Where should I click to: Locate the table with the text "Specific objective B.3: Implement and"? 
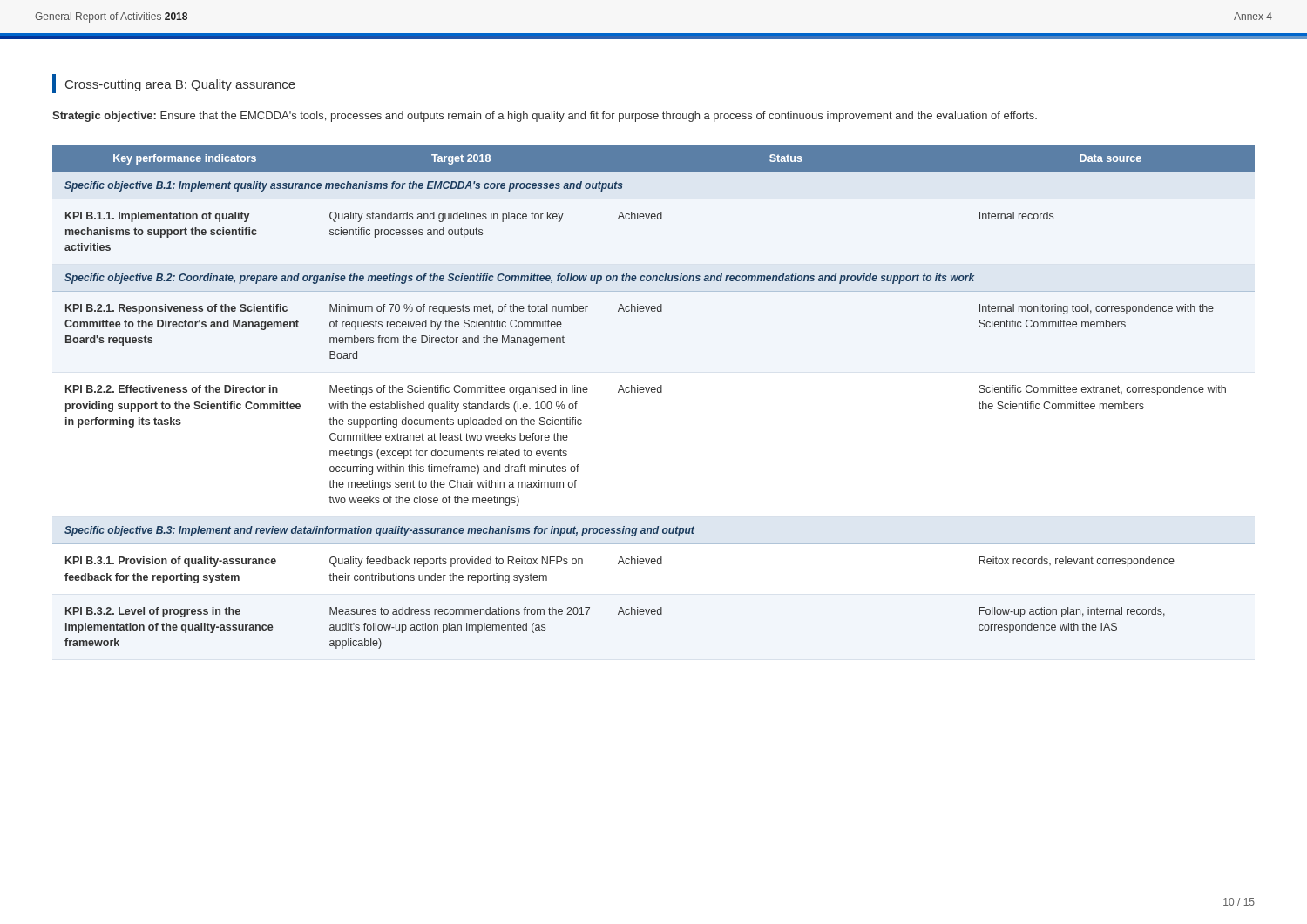(x=654, y=403)
